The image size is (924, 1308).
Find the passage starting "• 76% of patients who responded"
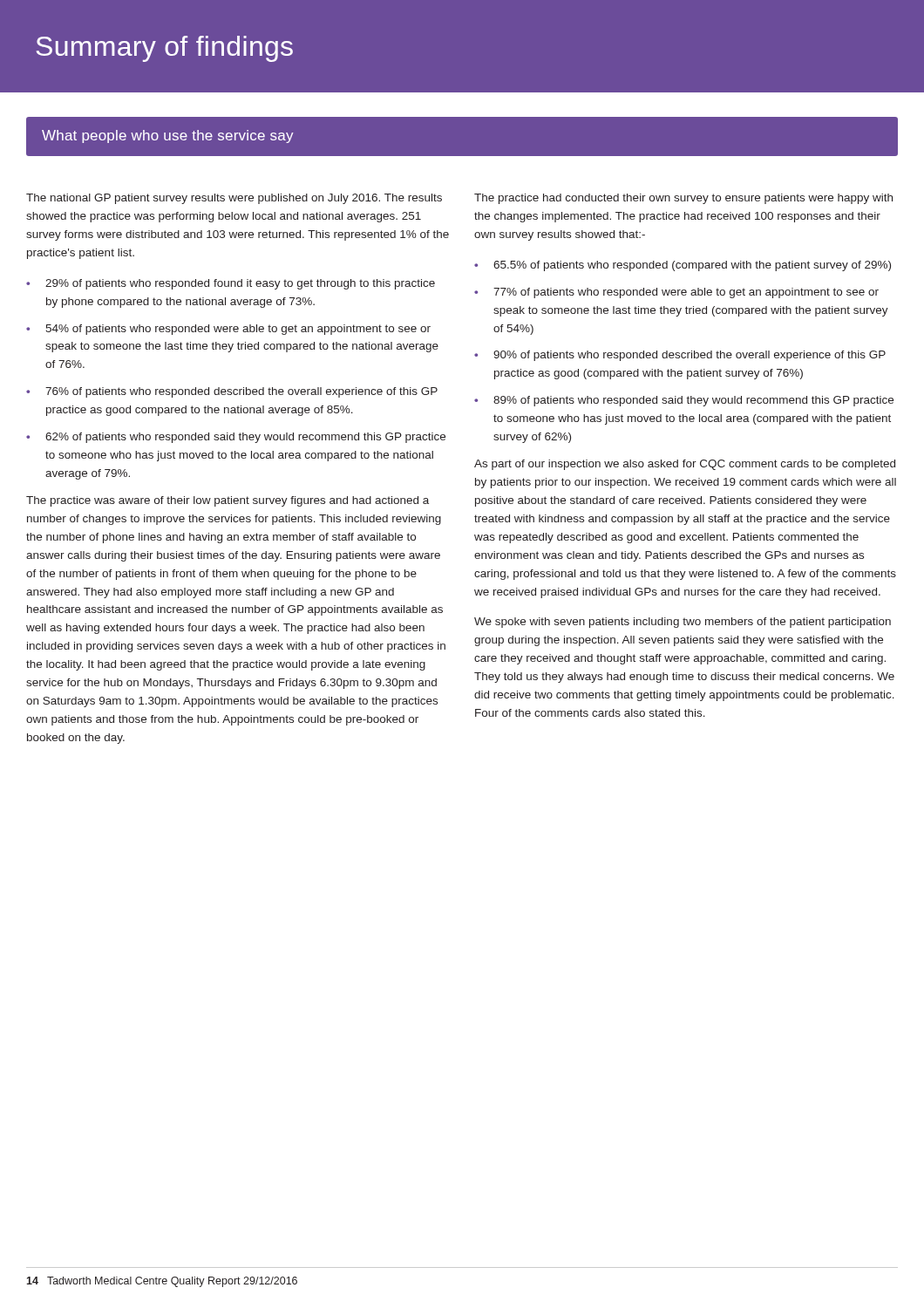click(x=238, y=401)
